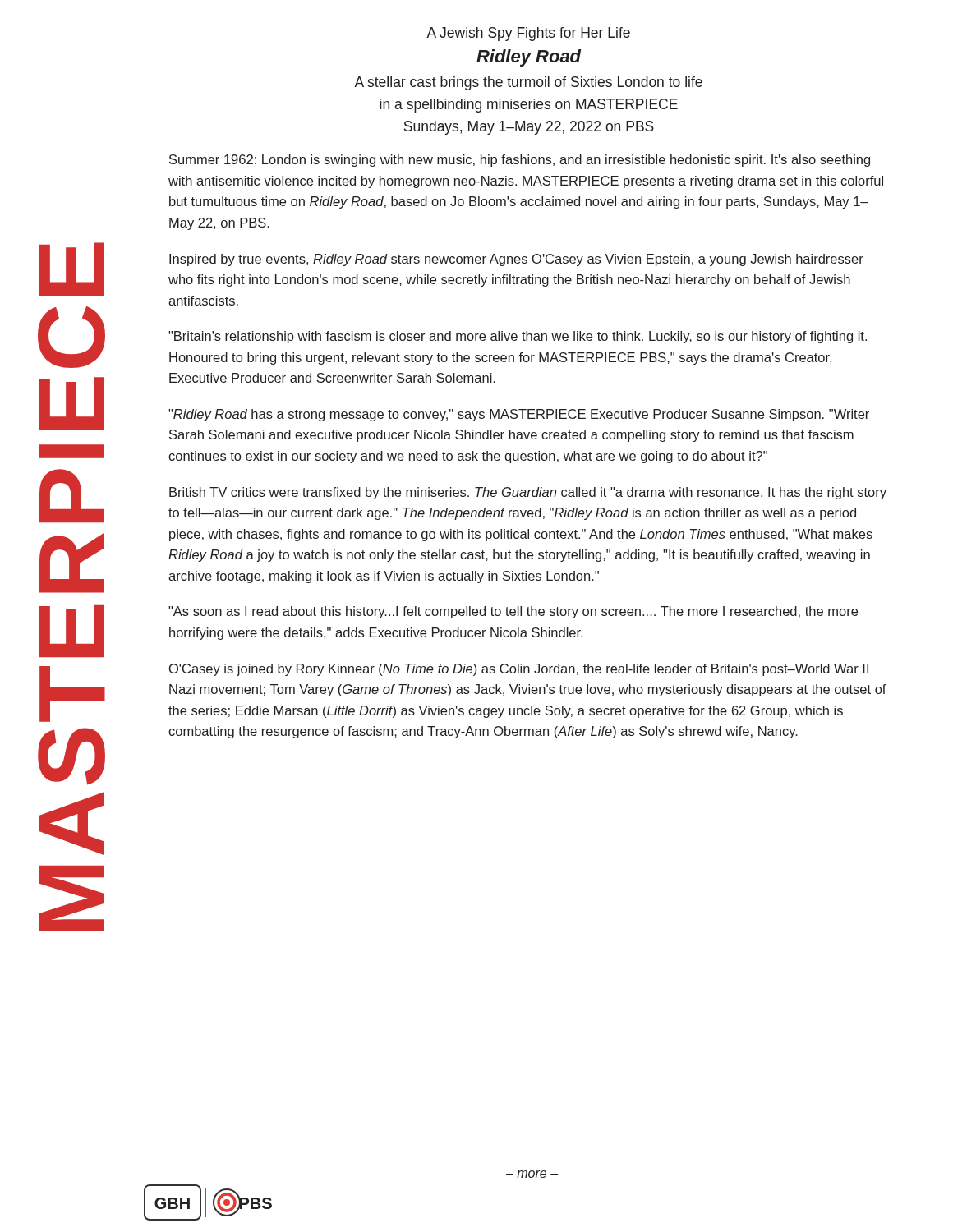
Task: Point to the block beginning "O'Casey is joined by"
Action: click(527, 700)
